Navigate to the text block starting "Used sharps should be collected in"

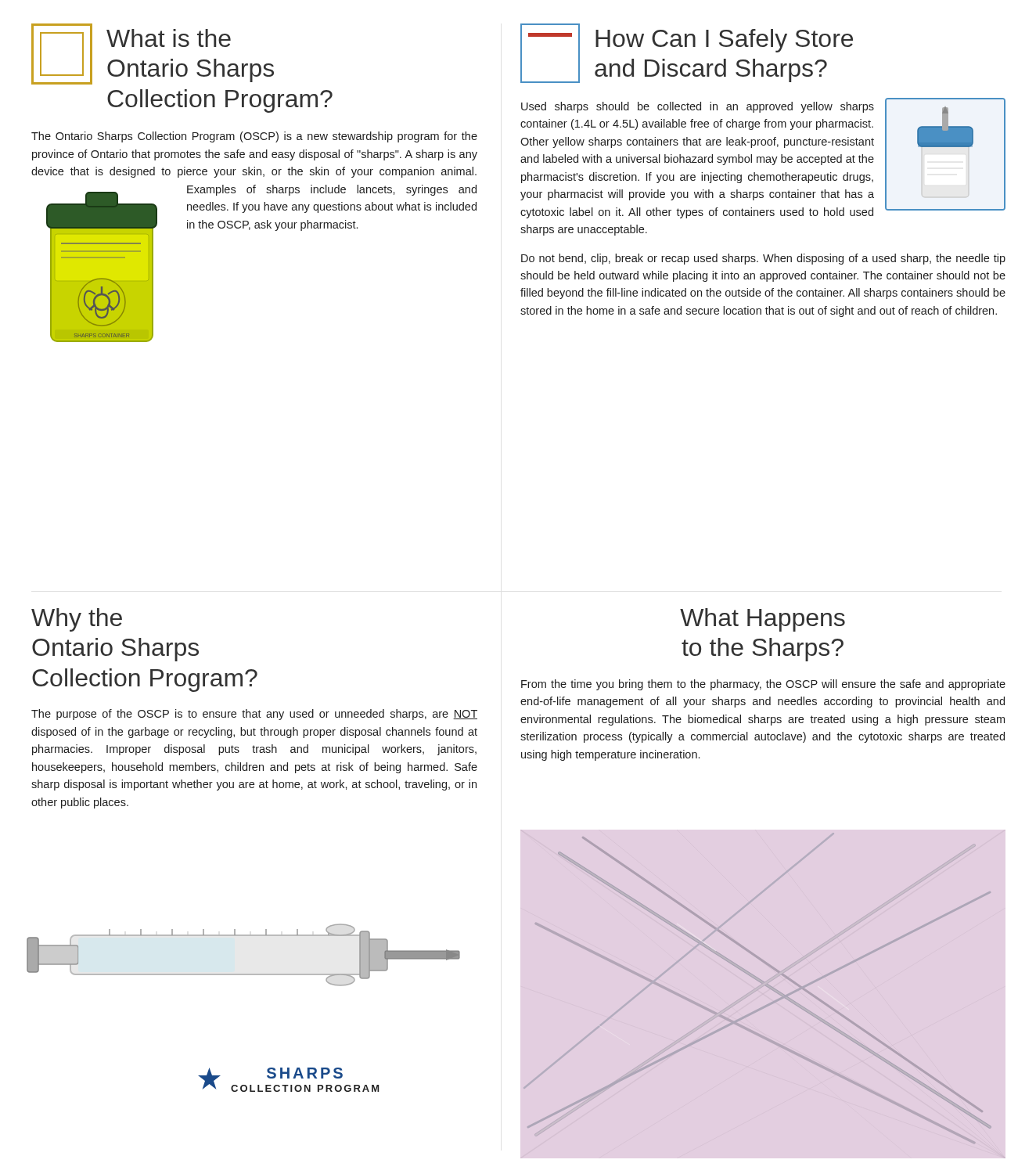763,167
